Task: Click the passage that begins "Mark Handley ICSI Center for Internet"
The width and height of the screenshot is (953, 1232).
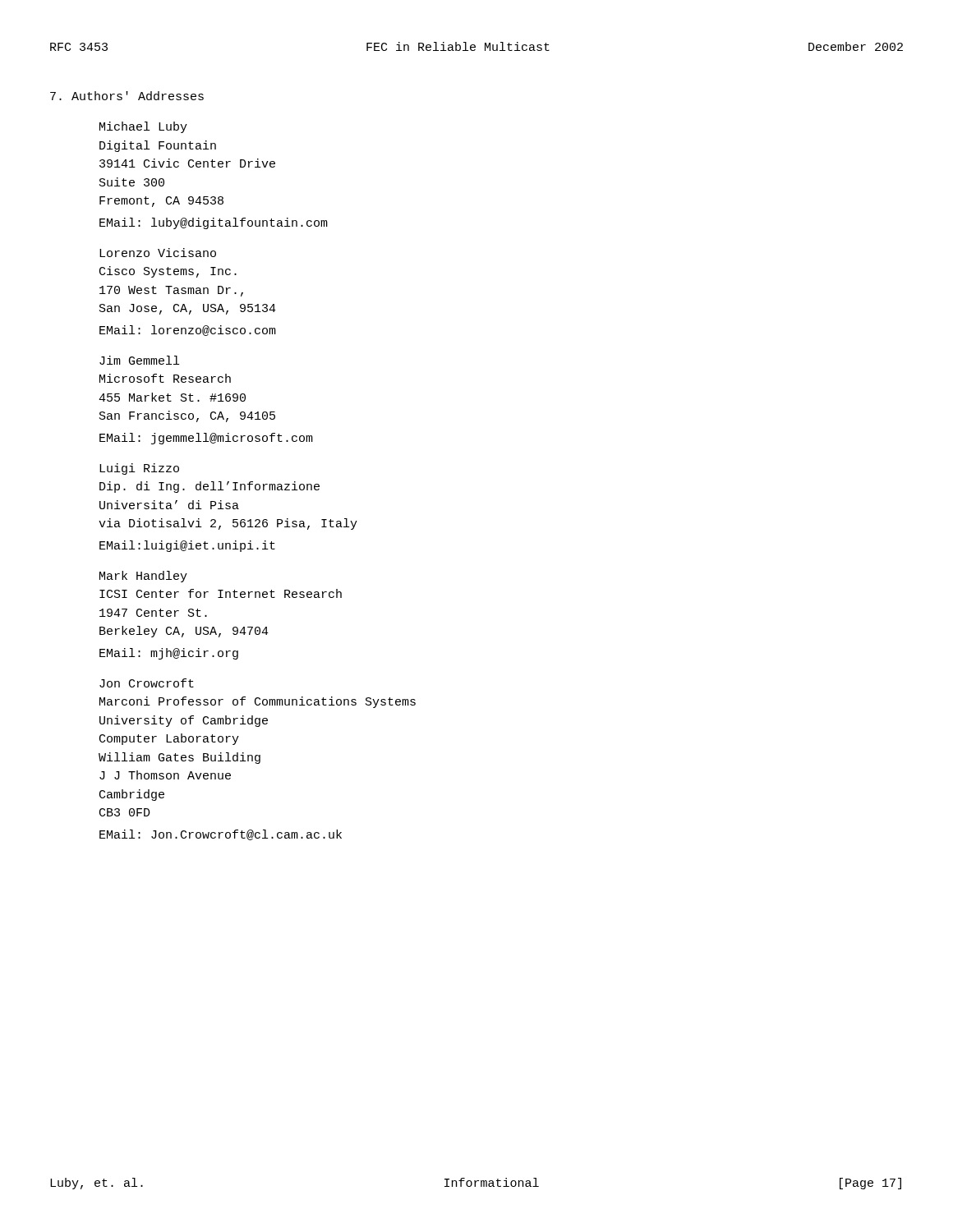Action: coord(221,604)
